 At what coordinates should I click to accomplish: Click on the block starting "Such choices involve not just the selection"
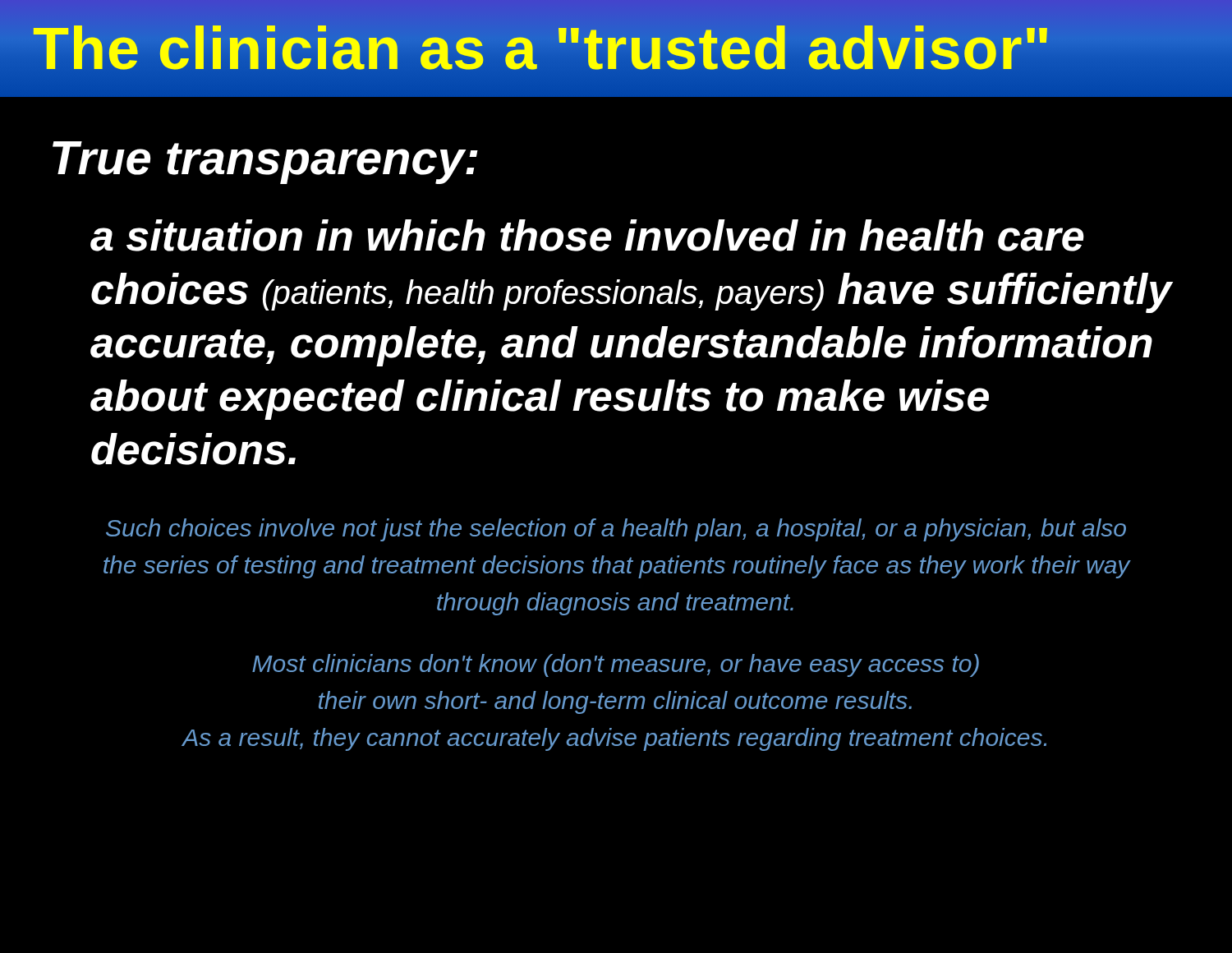(616, 565)
